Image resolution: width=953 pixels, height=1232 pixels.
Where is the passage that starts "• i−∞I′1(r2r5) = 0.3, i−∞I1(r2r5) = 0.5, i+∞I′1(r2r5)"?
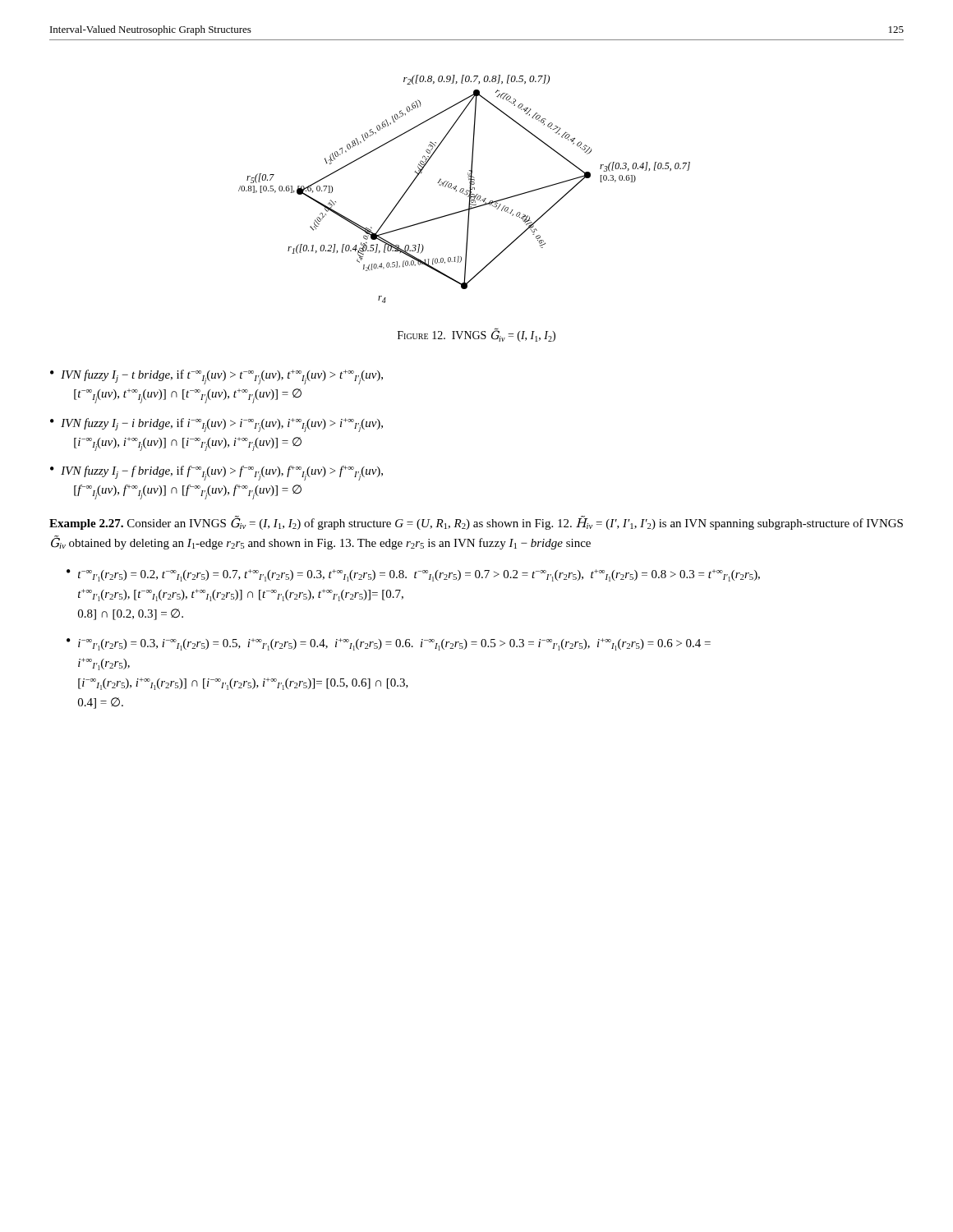(x=388, y=672)
